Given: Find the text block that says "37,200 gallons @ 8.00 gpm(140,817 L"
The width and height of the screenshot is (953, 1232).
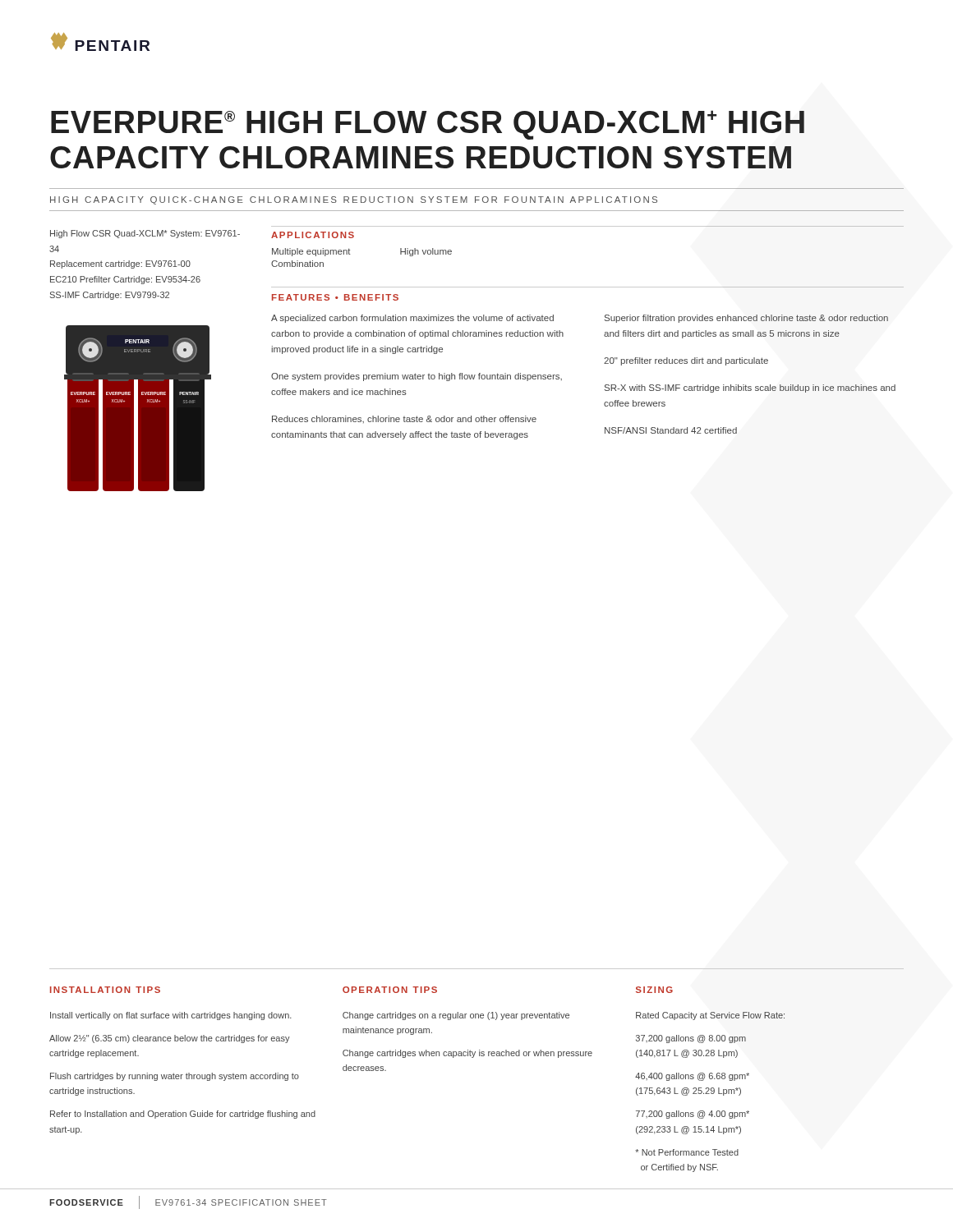Looking at the screenshot, I should (691, 1046).
